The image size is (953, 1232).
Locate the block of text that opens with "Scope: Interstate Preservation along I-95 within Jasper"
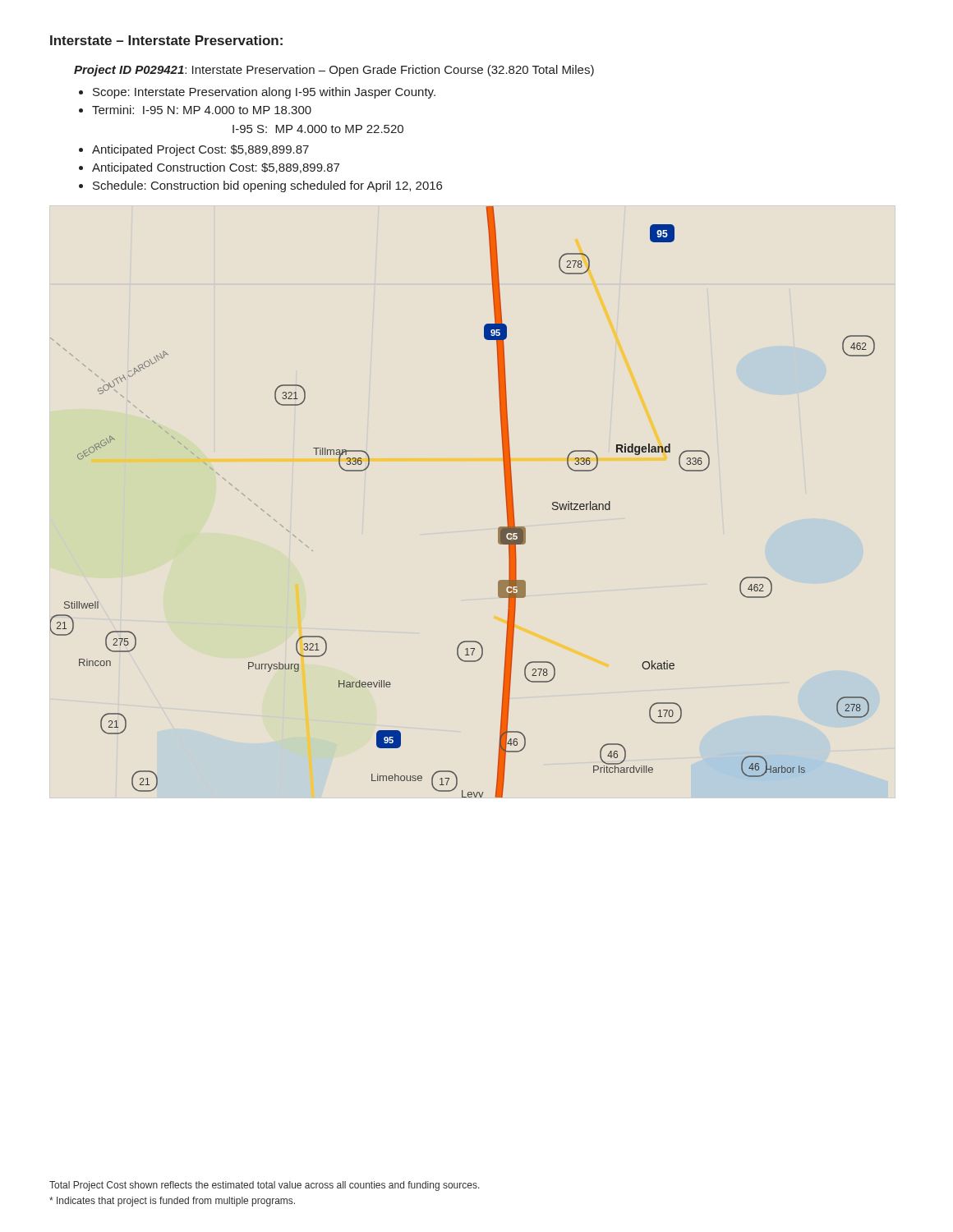coord(264,92)
